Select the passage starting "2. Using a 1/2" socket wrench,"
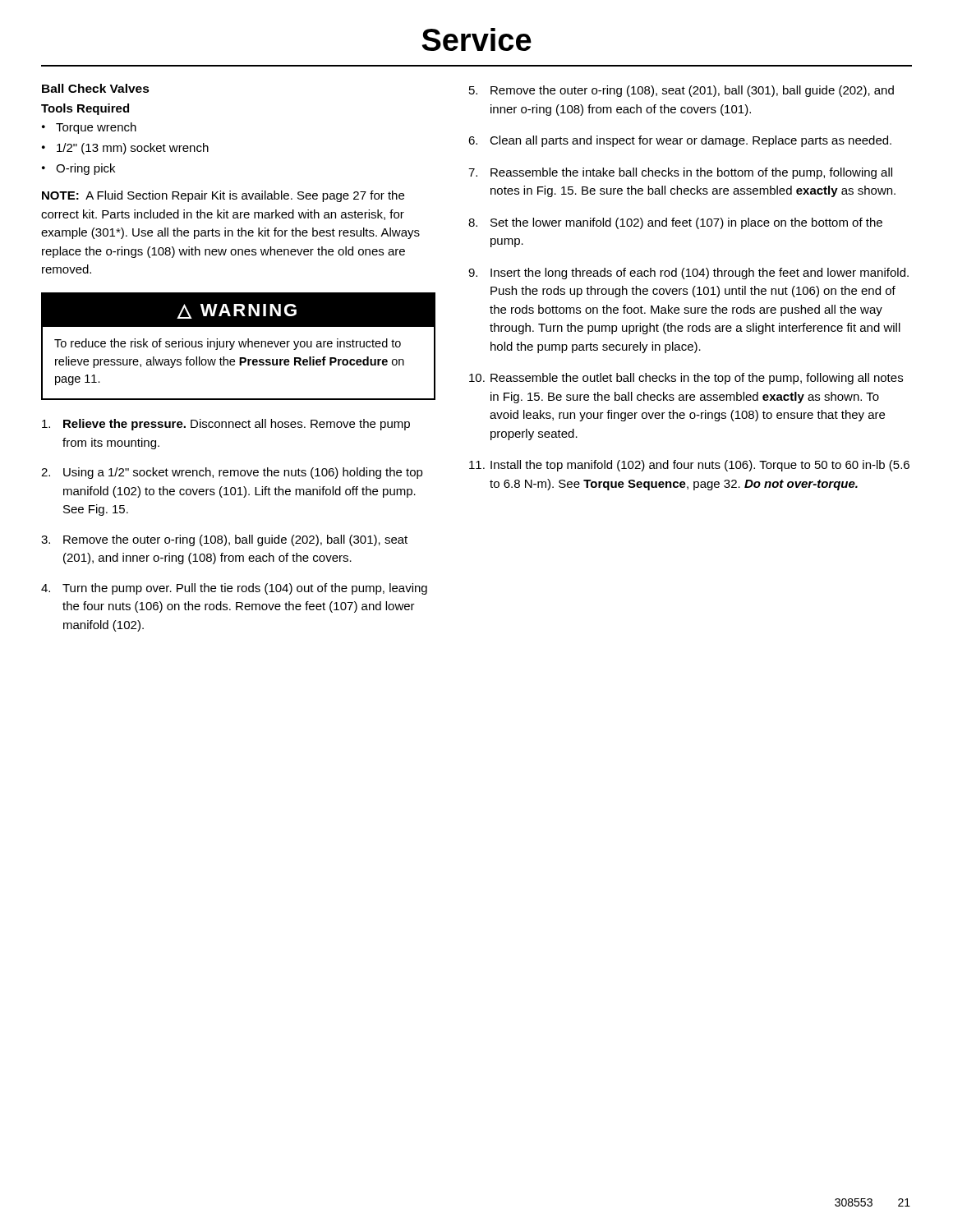953x1232 pixels. tap(238, 491)
